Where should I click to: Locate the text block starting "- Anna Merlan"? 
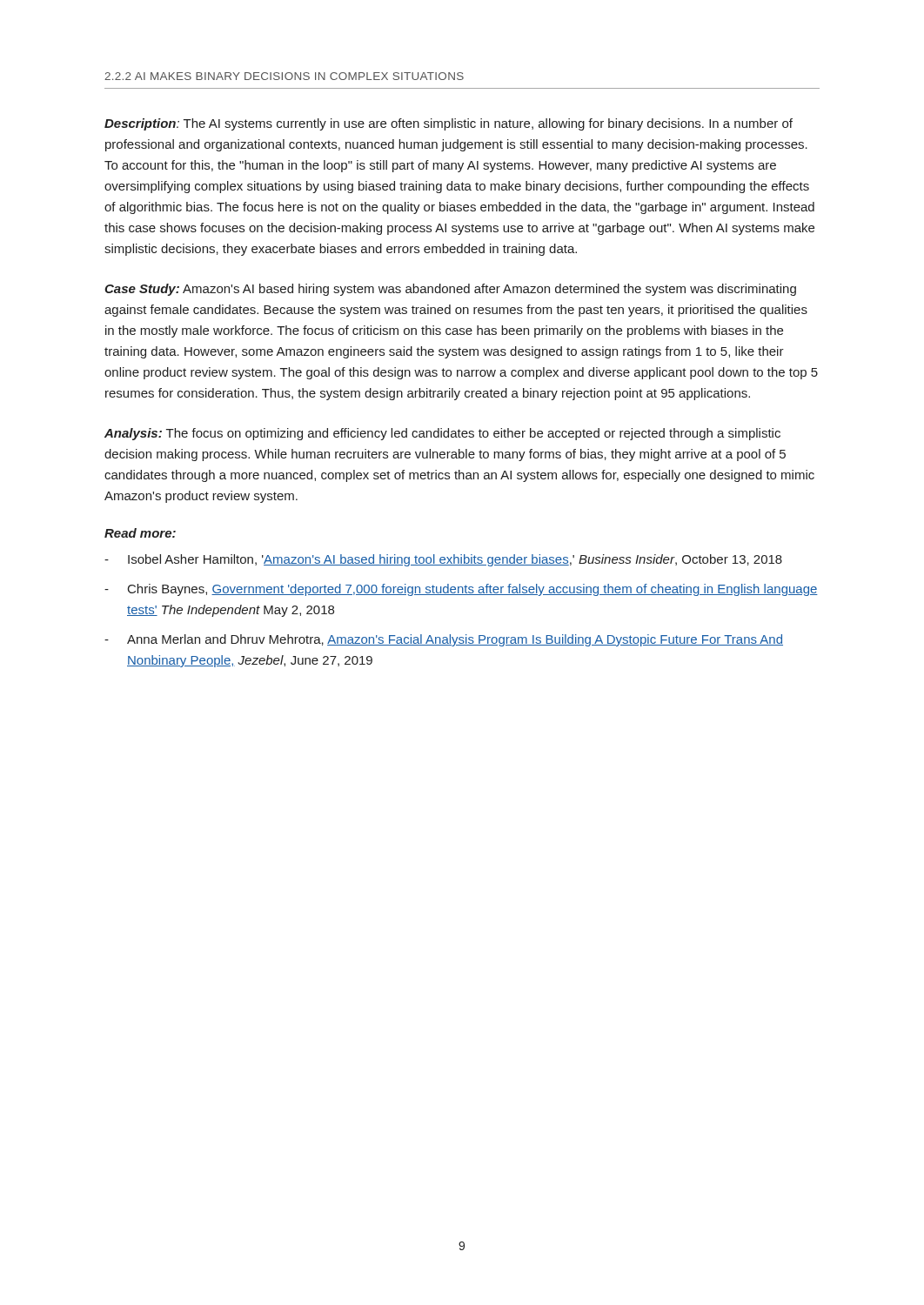click(462, 650)
